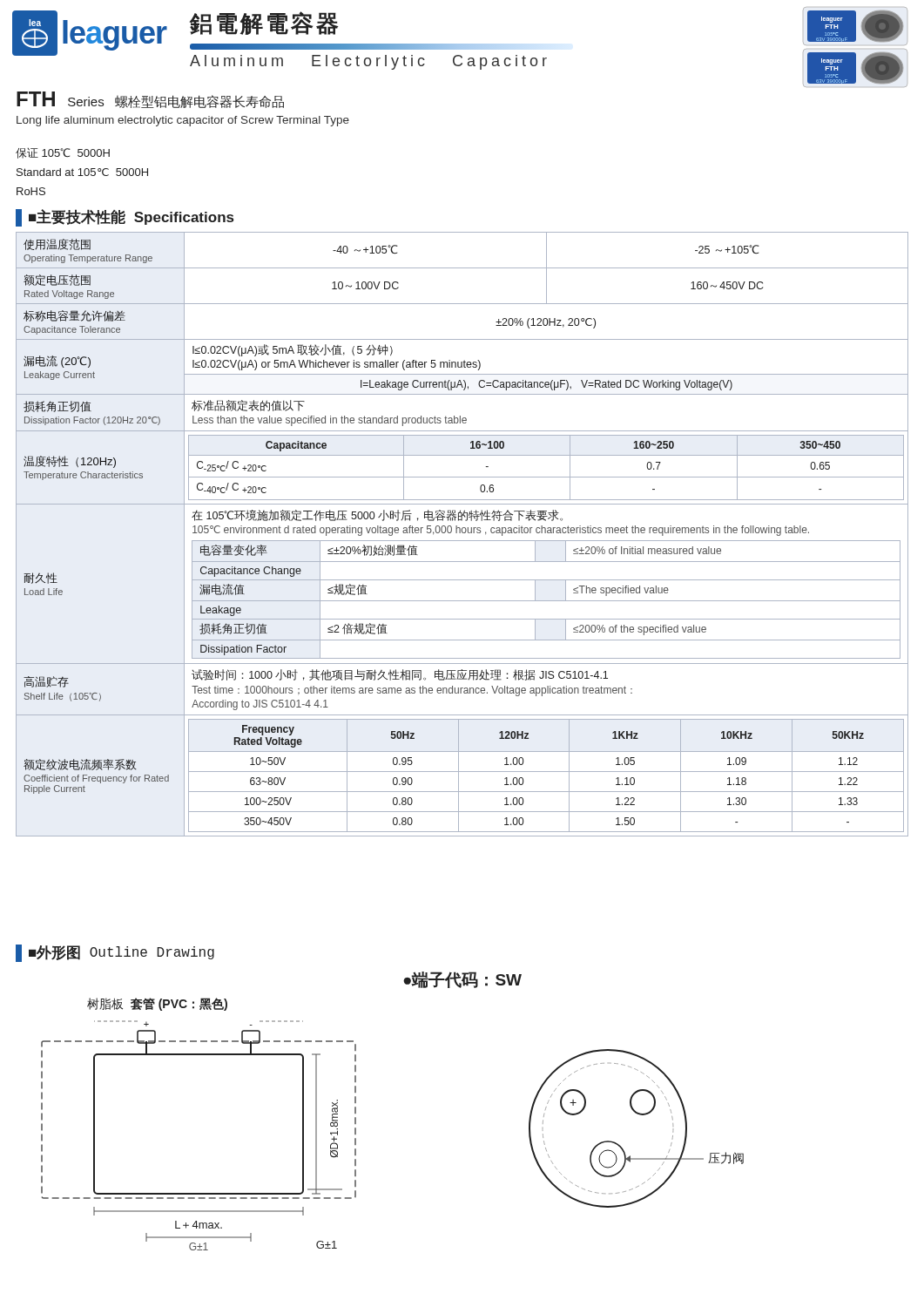924x1307 pixels.
Task: Select the element starting "■外形图 Outline Drawing"
Action: click(x=115, y=953)
